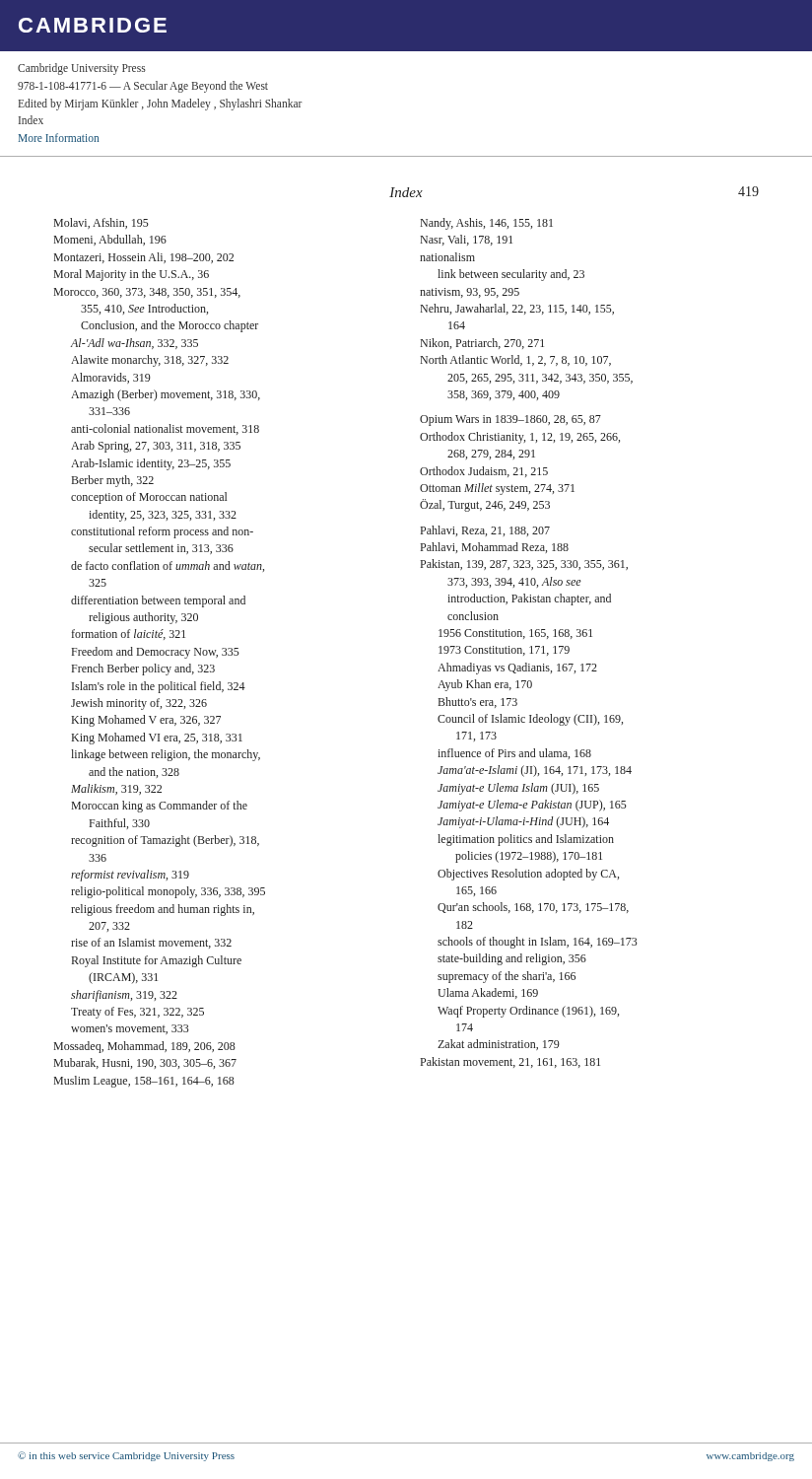Click on the passage starting "Mubarak, Husni, 190, 303, 305–6, 367"
The height and width of the screenshot is (1479, 812).
coord(145,1063)
